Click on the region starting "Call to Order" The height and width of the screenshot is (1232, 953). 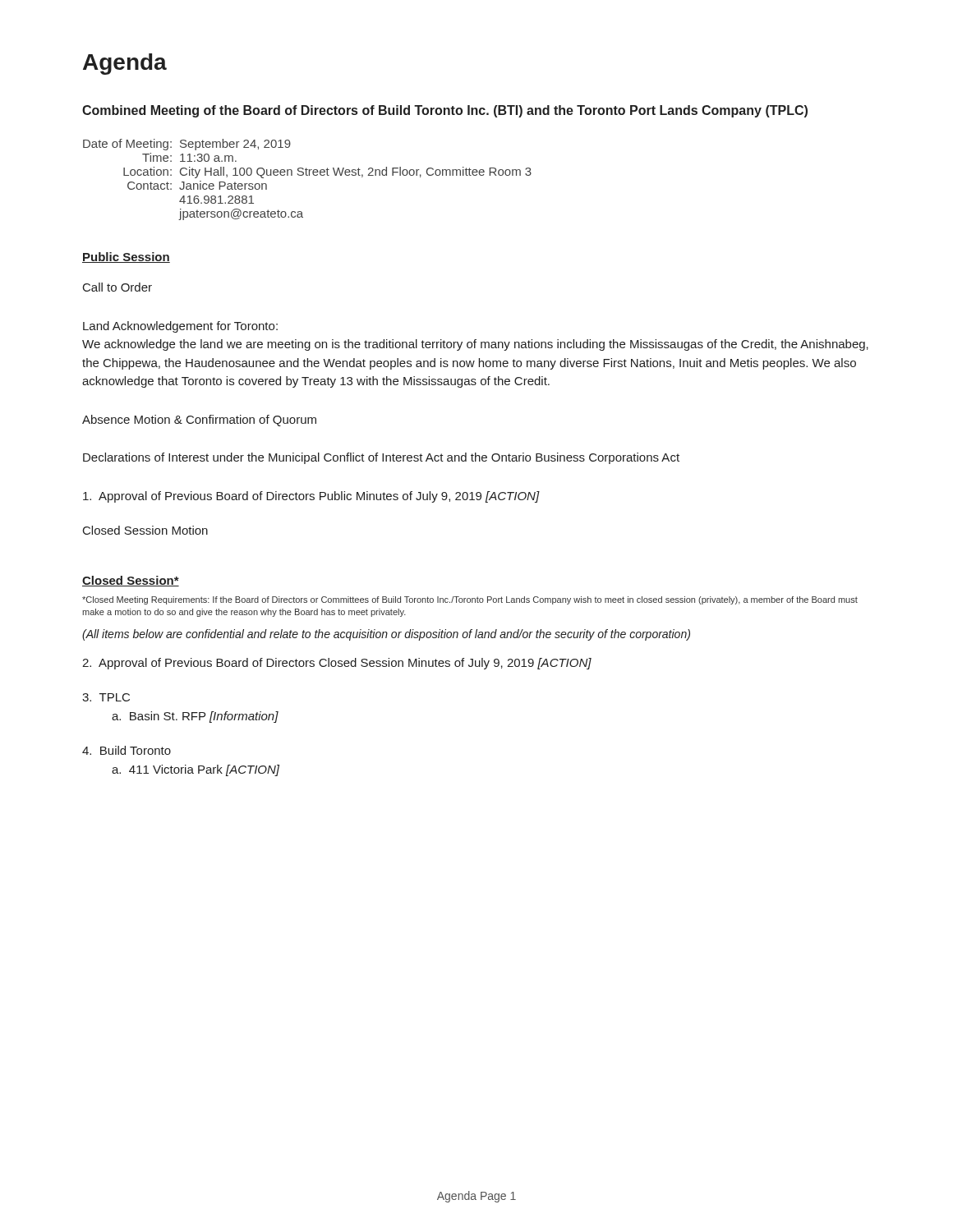[x=117, y=287]
